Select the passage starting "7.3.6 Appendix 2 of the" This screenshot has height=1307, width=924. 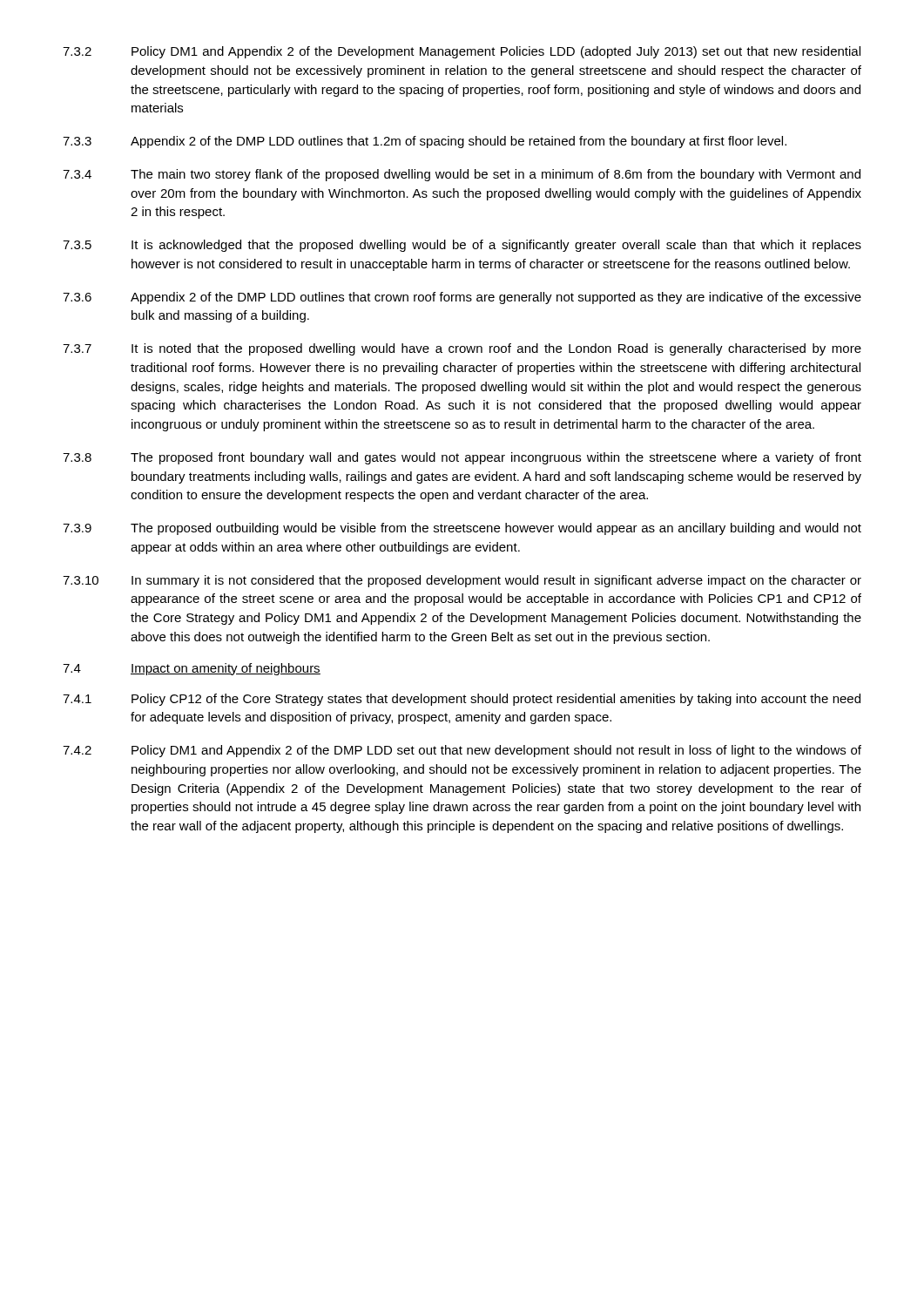tap(462, 306)
